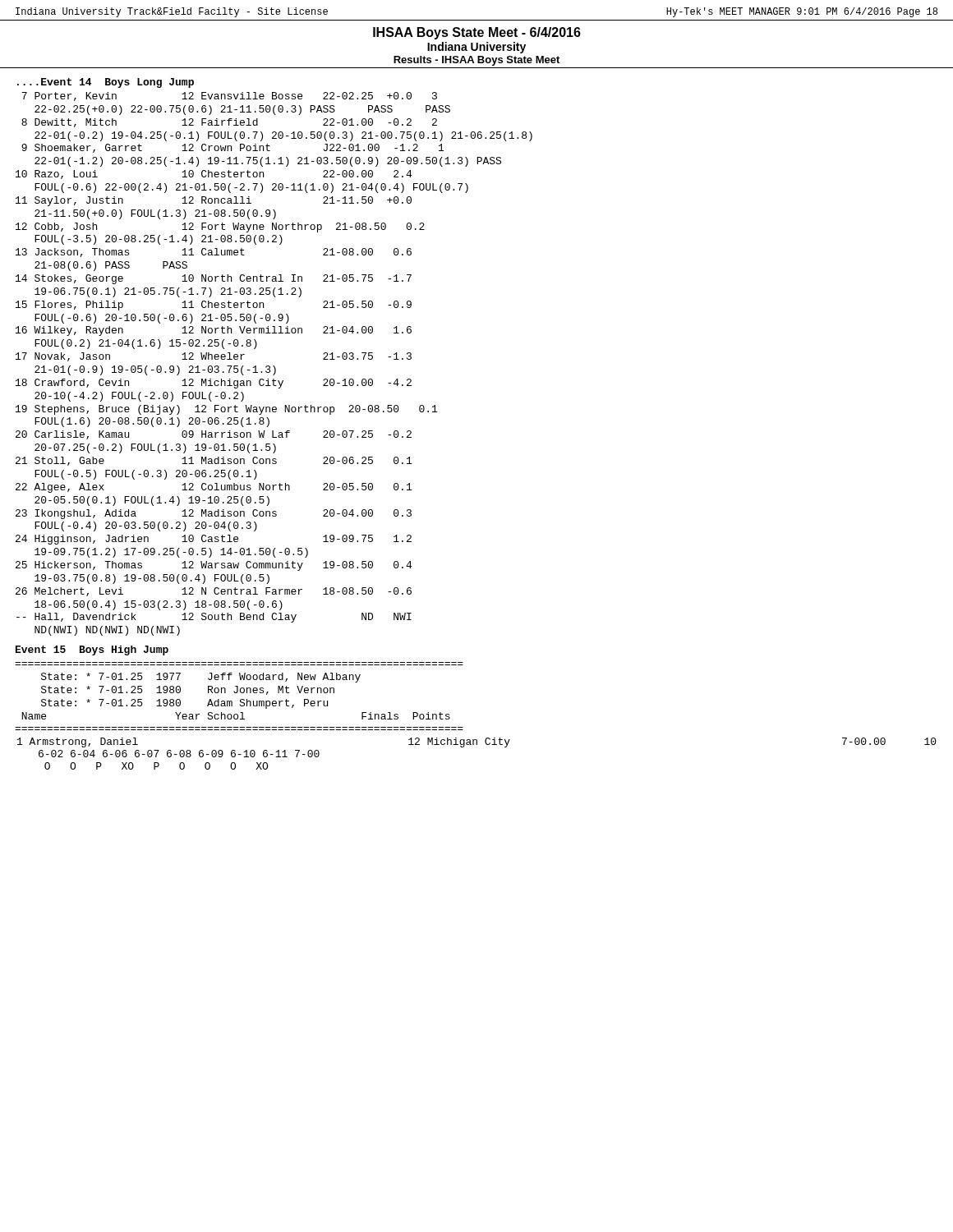Find the passage starting "7 Porter, Kevin 12"

[229, 97]
